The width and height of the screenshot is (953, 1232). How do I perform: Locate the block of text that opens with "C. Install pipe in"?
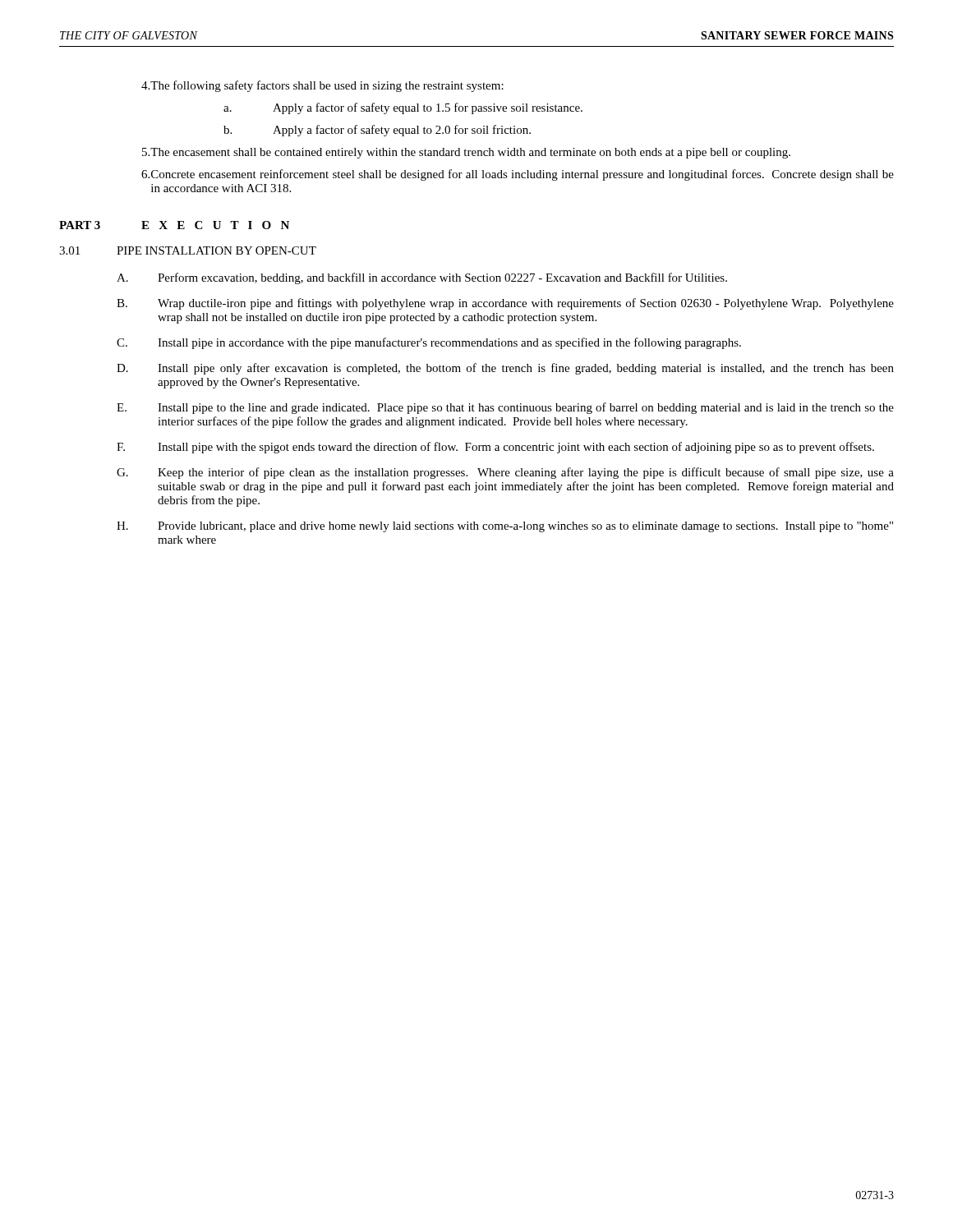(505, 343)
